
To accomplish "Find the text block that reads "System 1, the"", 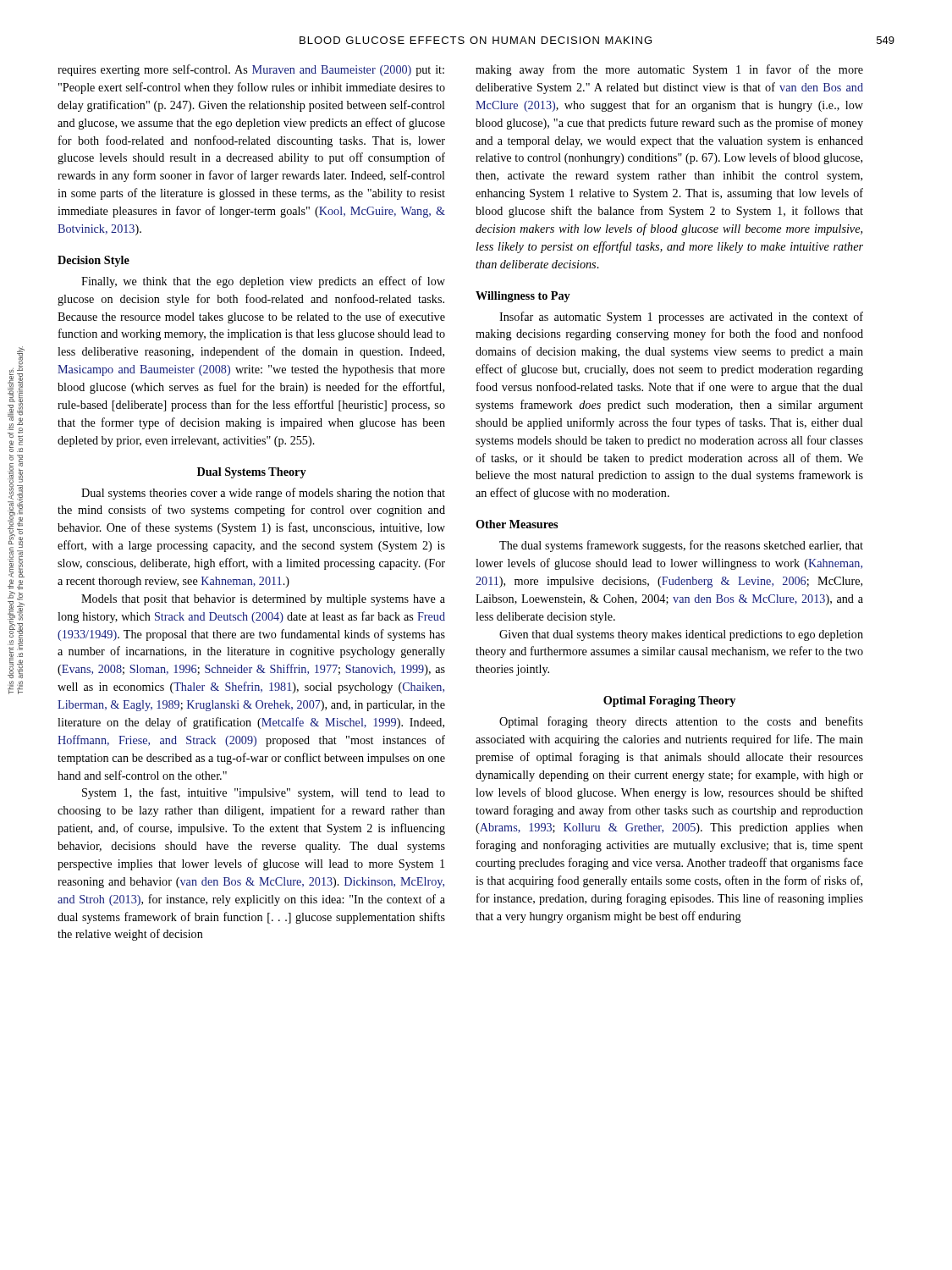I will point(251,864).
